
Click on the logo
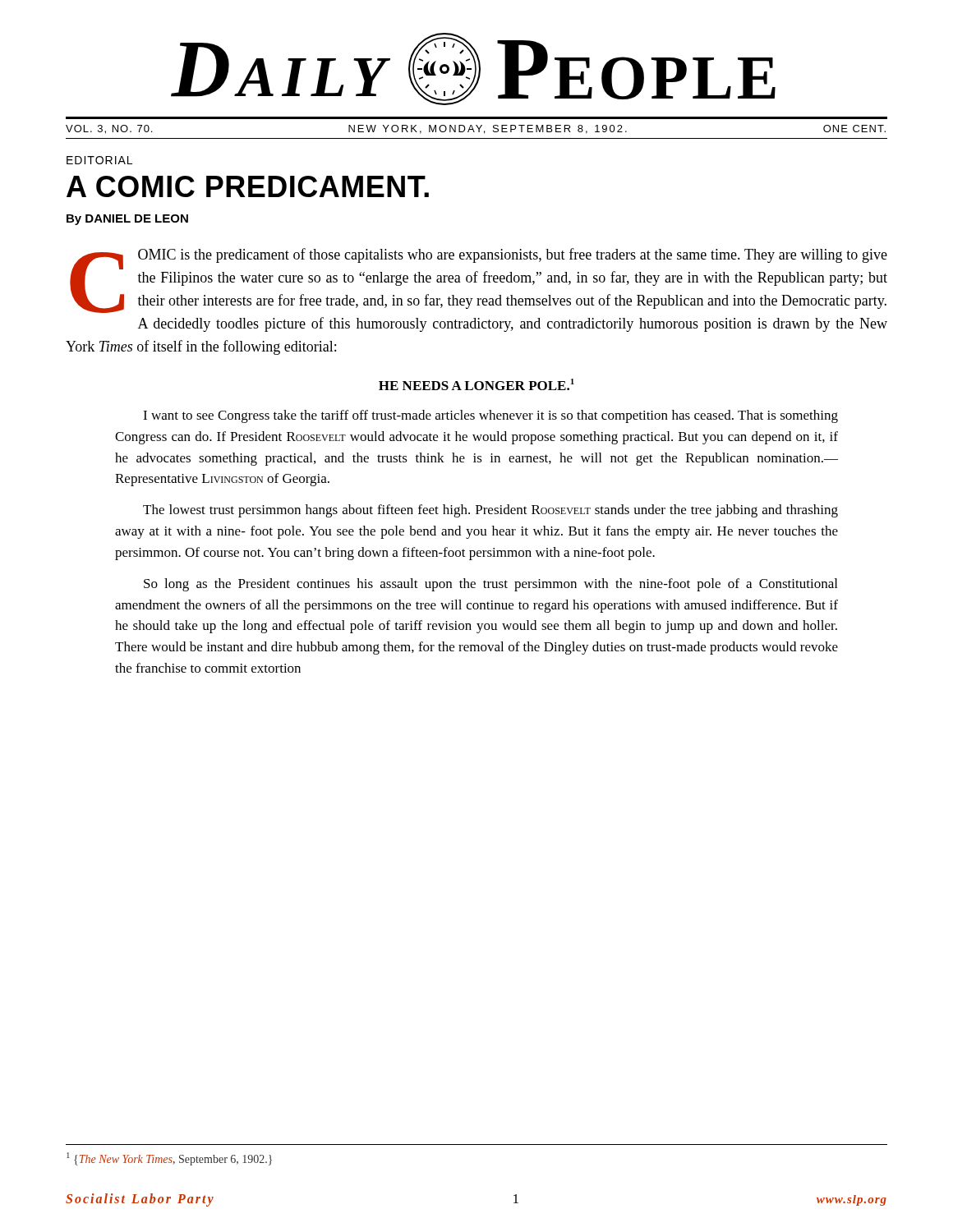(x=476, y=59)
